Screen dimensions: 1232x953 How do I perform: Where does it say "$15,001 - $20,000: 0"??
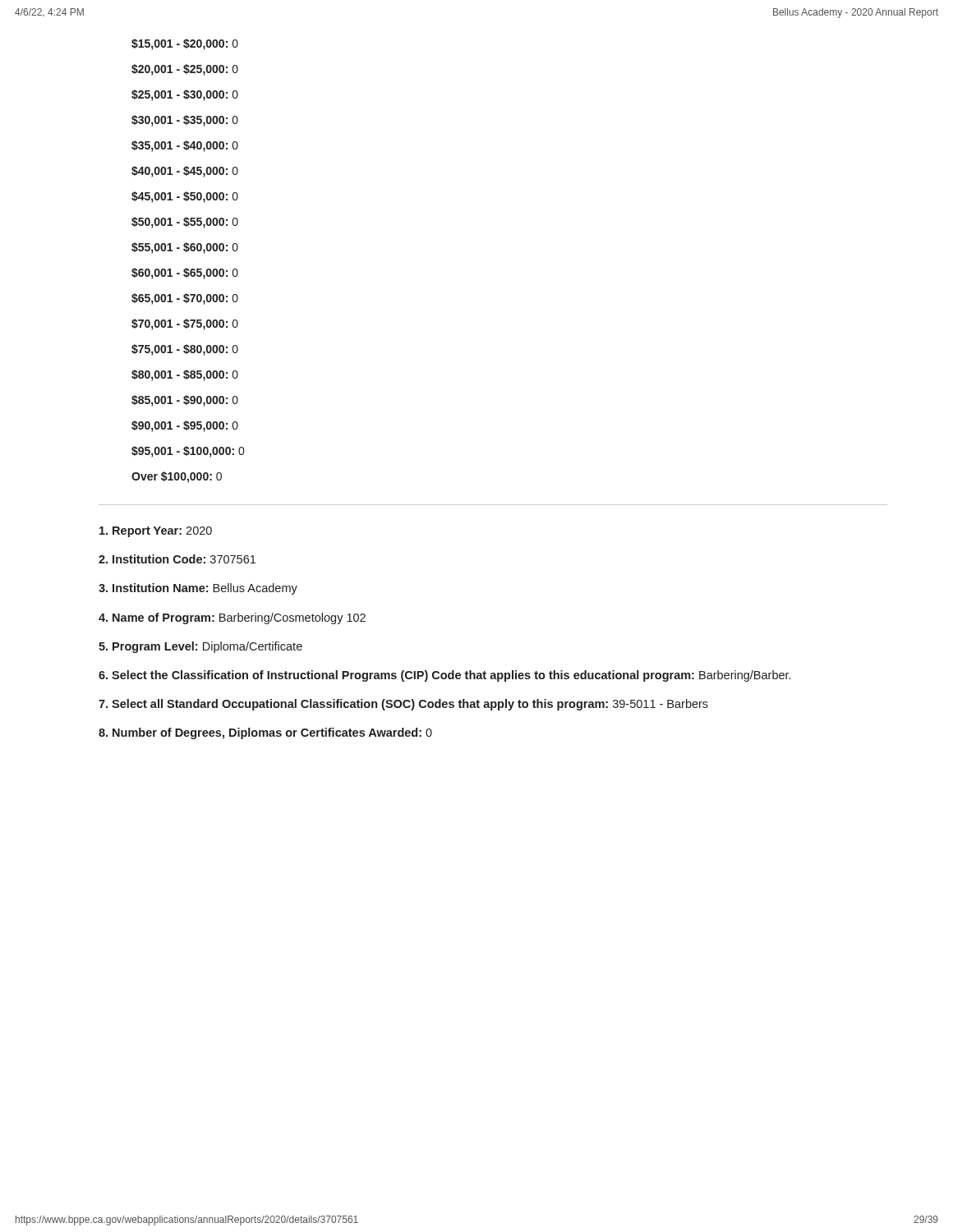coord(185,44)
